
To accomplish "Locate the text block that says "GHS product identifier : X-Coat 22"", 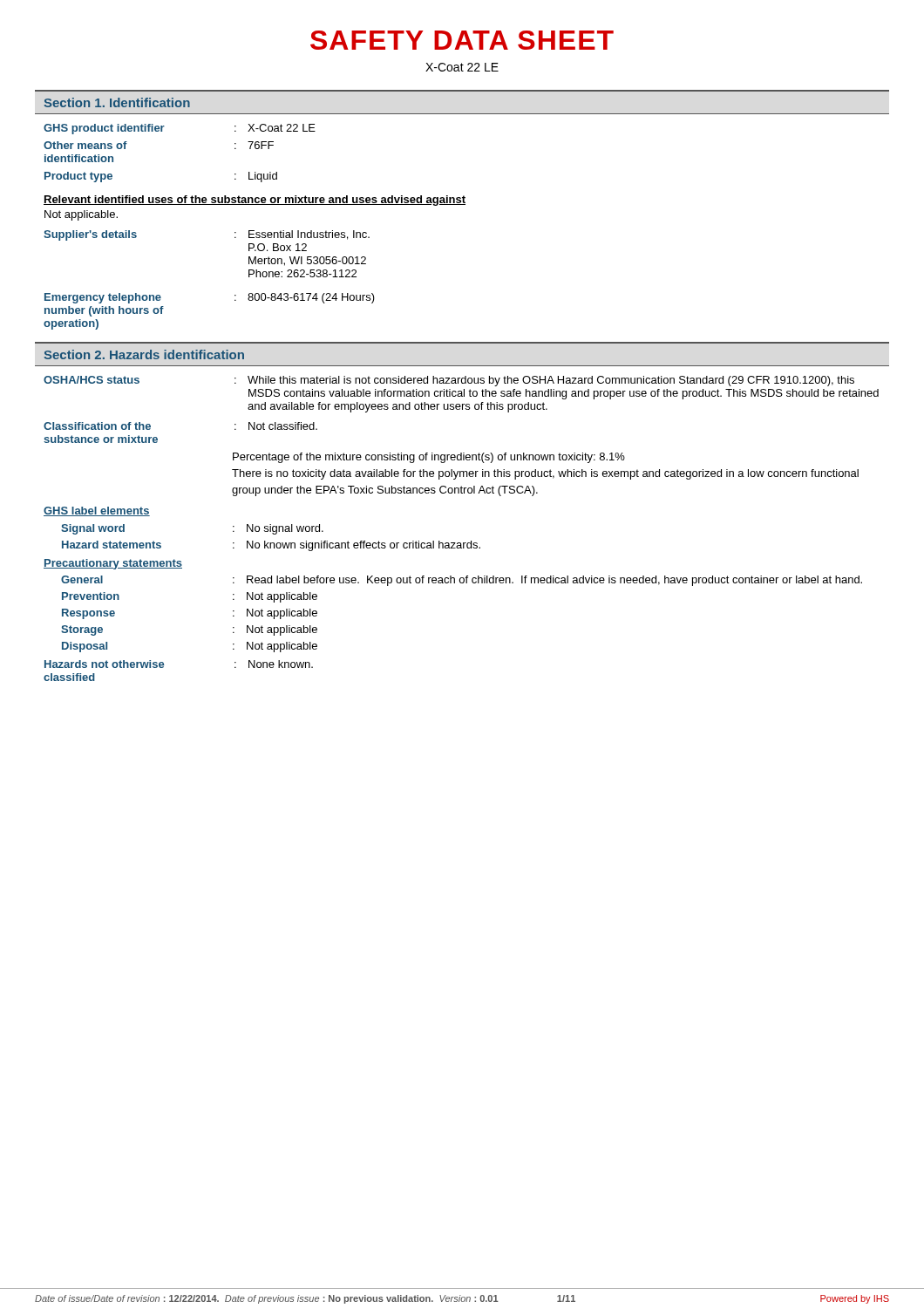I will click(x=105, y=129).
